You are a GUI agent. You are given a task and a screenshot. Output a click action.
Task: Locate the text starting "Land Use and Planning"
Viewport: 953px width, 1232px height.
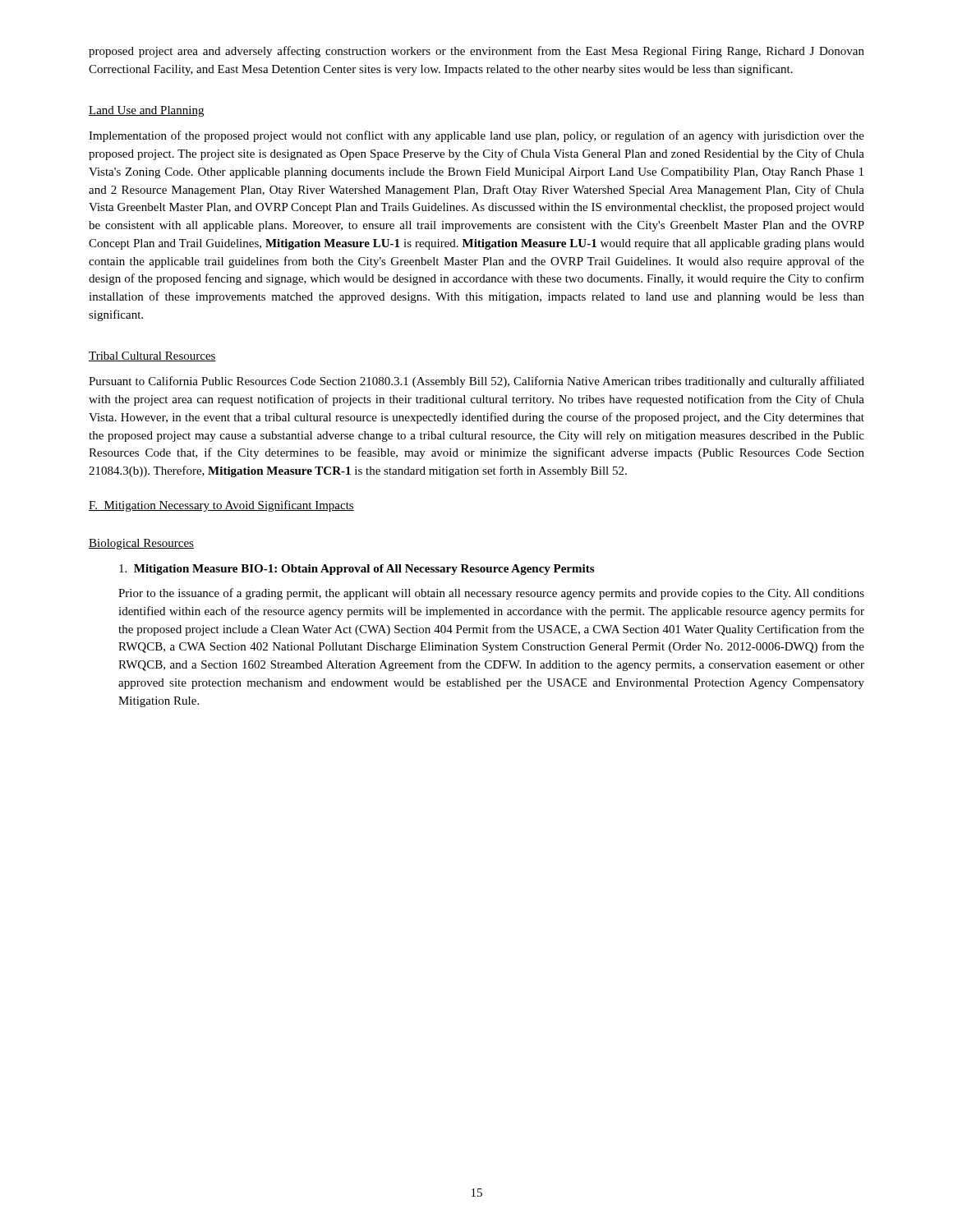click(x=146, y=110)
